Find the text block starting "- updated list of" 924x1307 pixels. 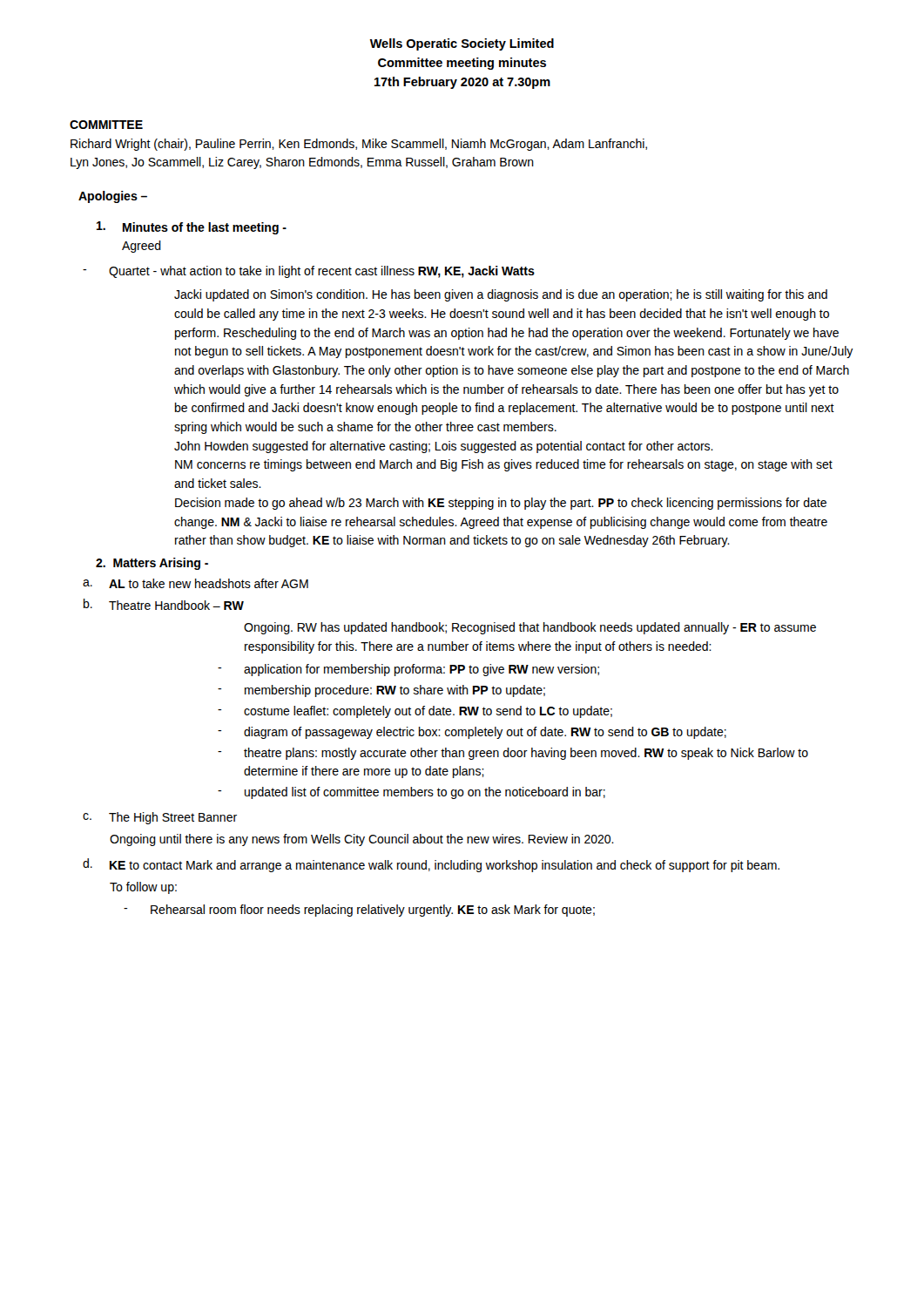[x=536, y=793]
